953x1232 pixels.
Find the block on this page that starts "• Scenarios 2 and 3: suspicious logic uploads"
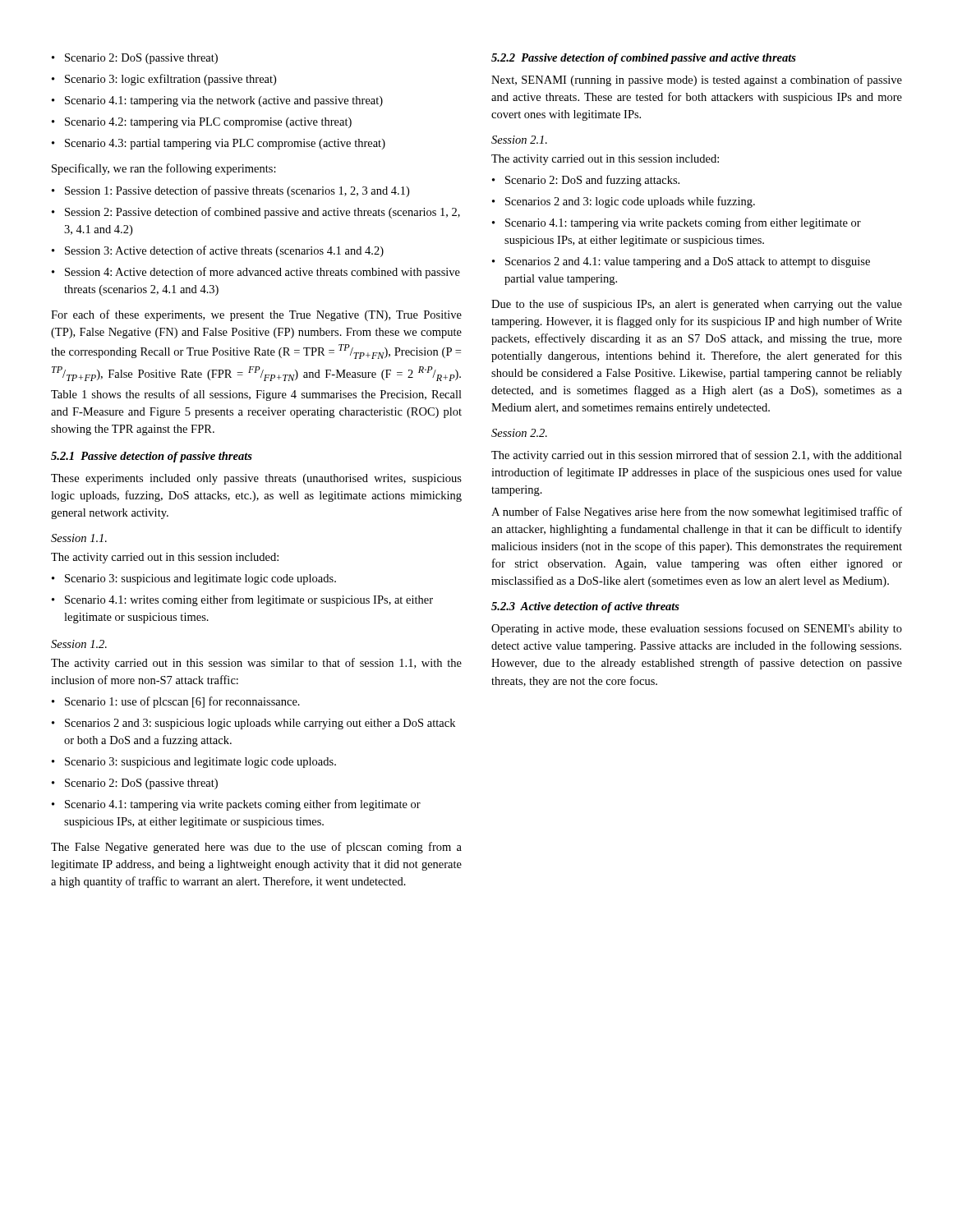point(256,732)
